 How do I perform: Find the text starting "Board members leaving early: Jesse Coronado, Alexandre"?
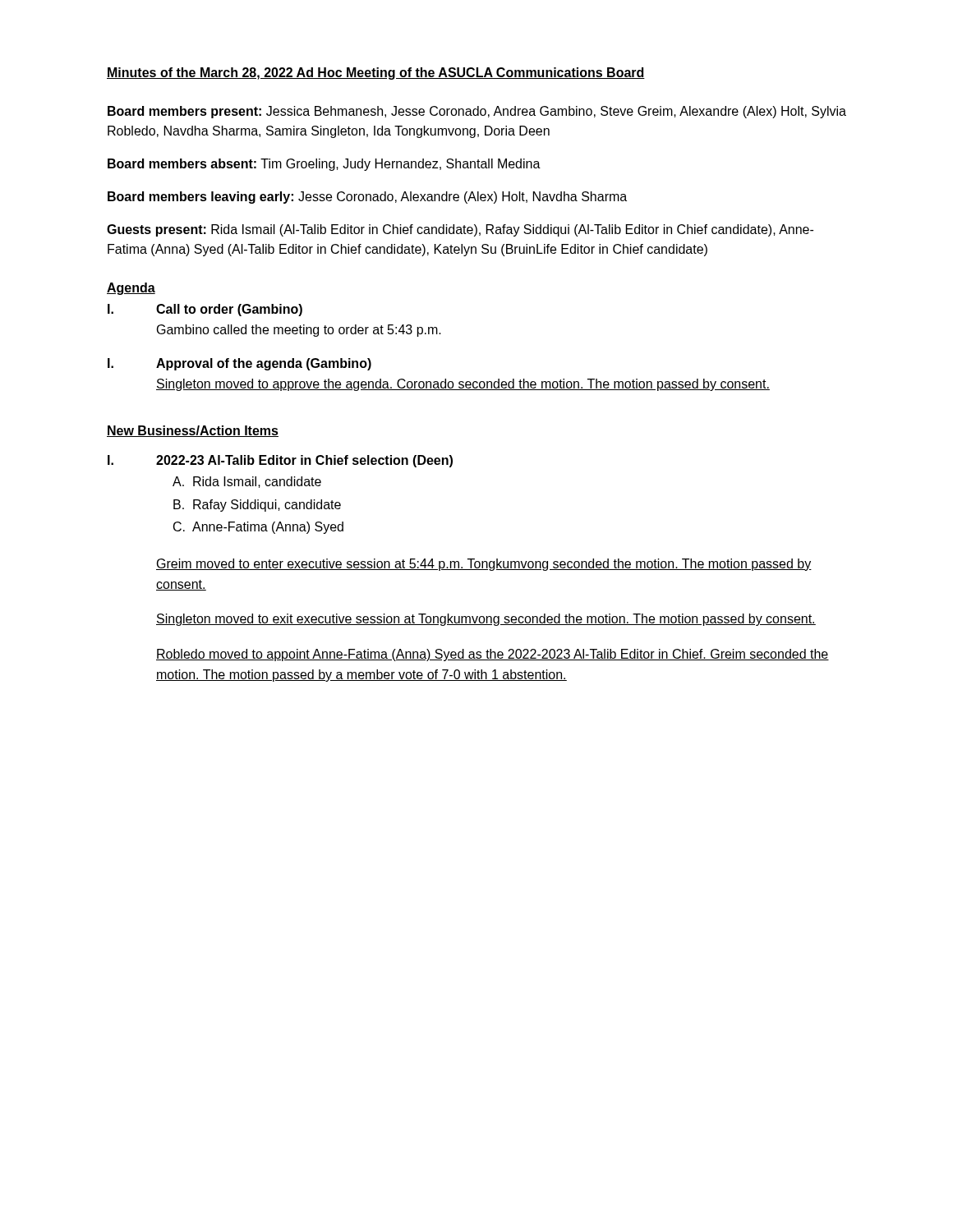pos(367,197)
